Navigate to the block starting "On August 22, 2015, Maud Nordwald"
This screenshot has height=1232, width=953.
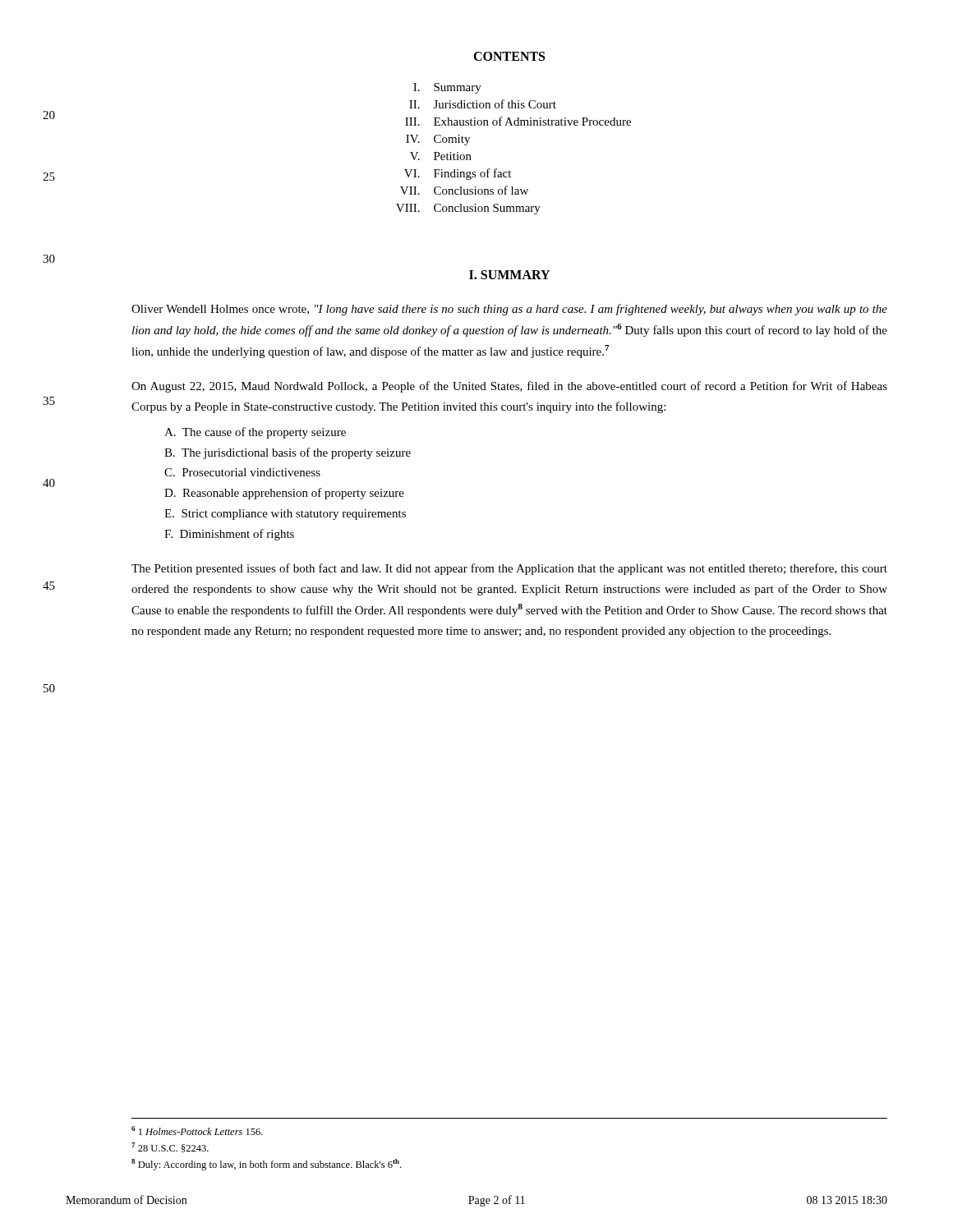click(x=509, y=396)
